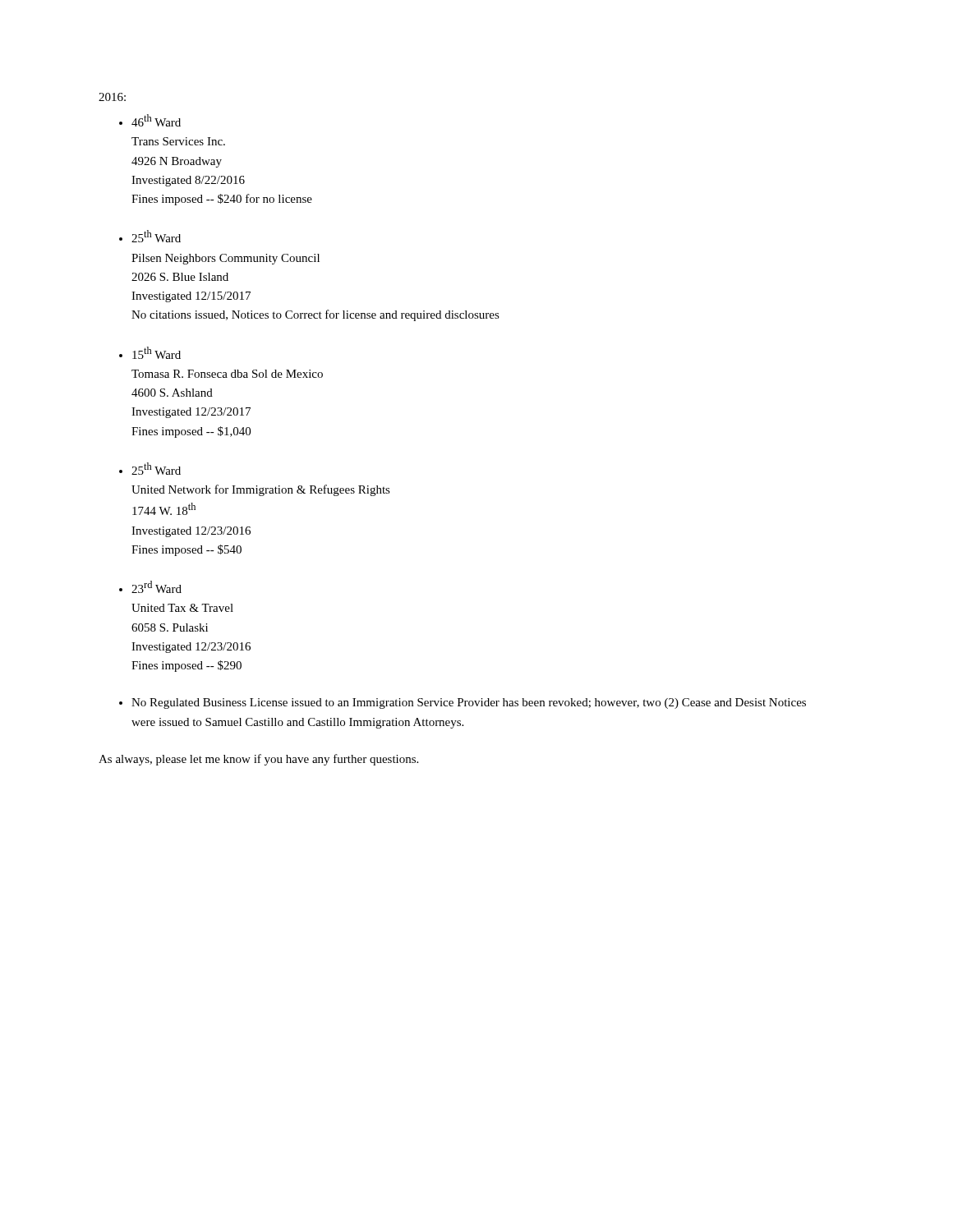Click on the passage starting "25th Ward United Network for Immigration & Refugees"
Image resolution: width=953 pixels, height=1232 pixels.
(156, 469)
